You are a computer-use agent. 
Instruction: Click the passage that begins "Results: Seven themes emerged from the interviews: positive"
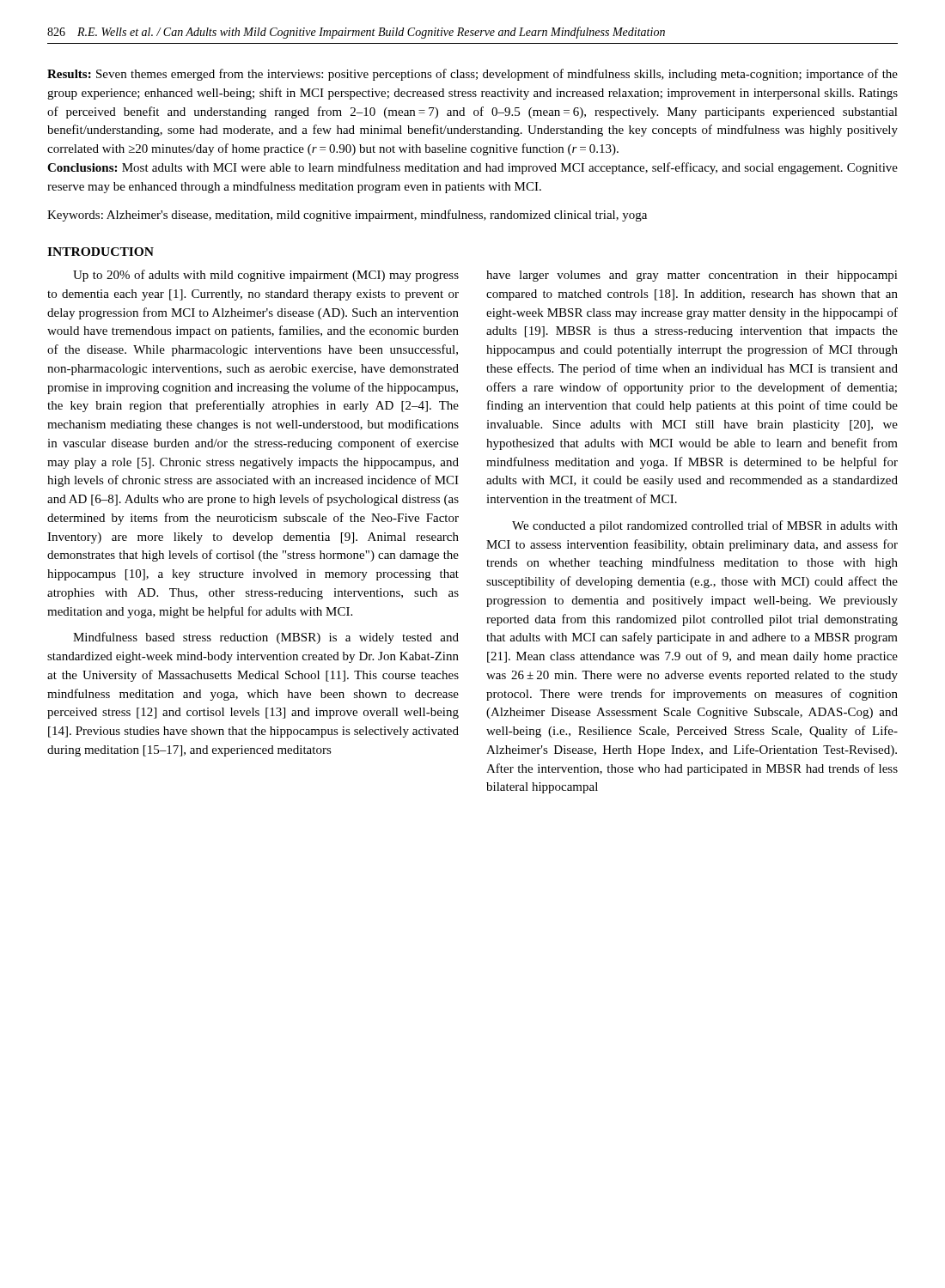(472, 130)
